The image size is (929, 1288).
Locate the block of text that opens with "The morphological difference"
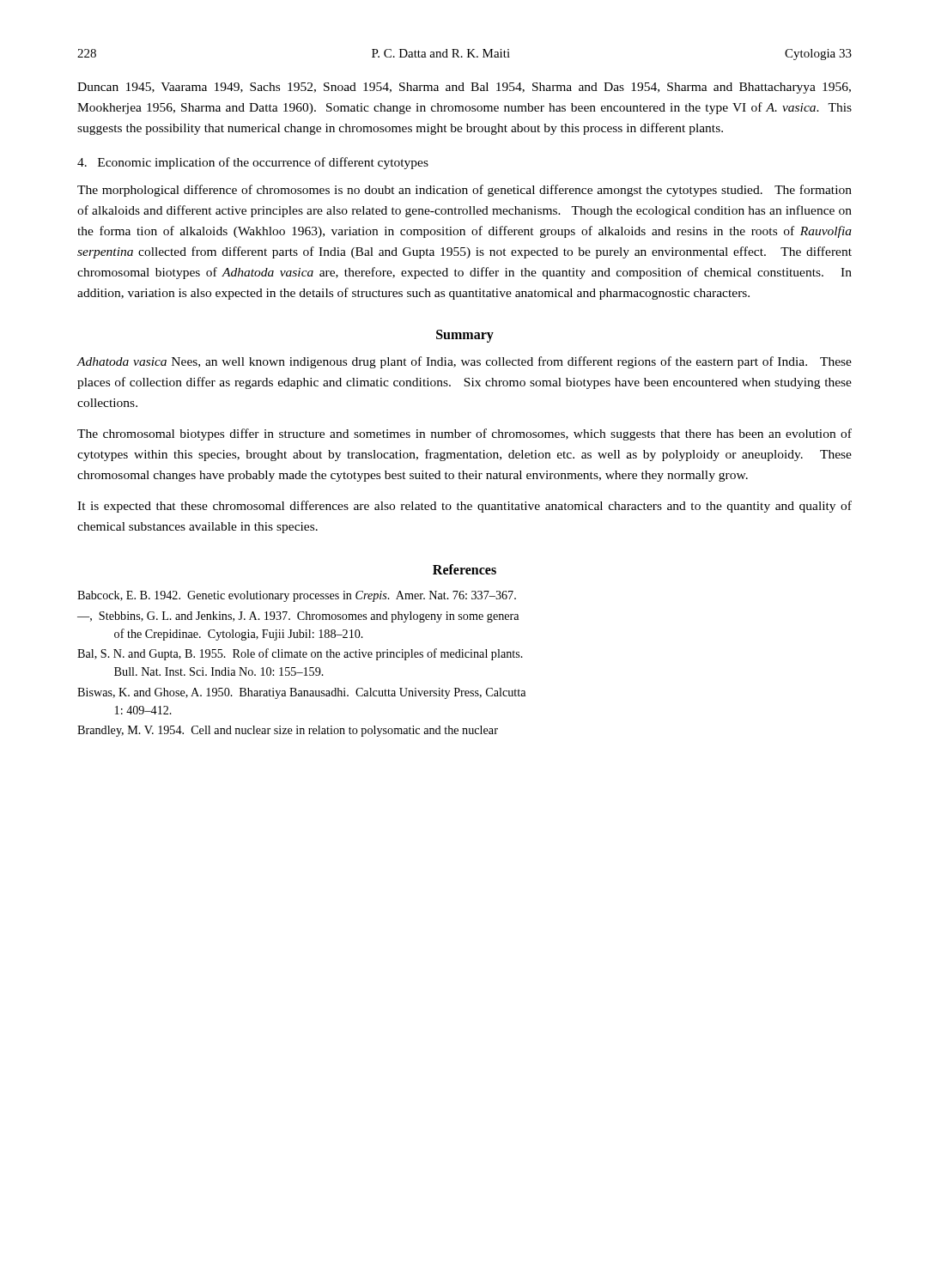pyautogui.click(x=464, y=241)
